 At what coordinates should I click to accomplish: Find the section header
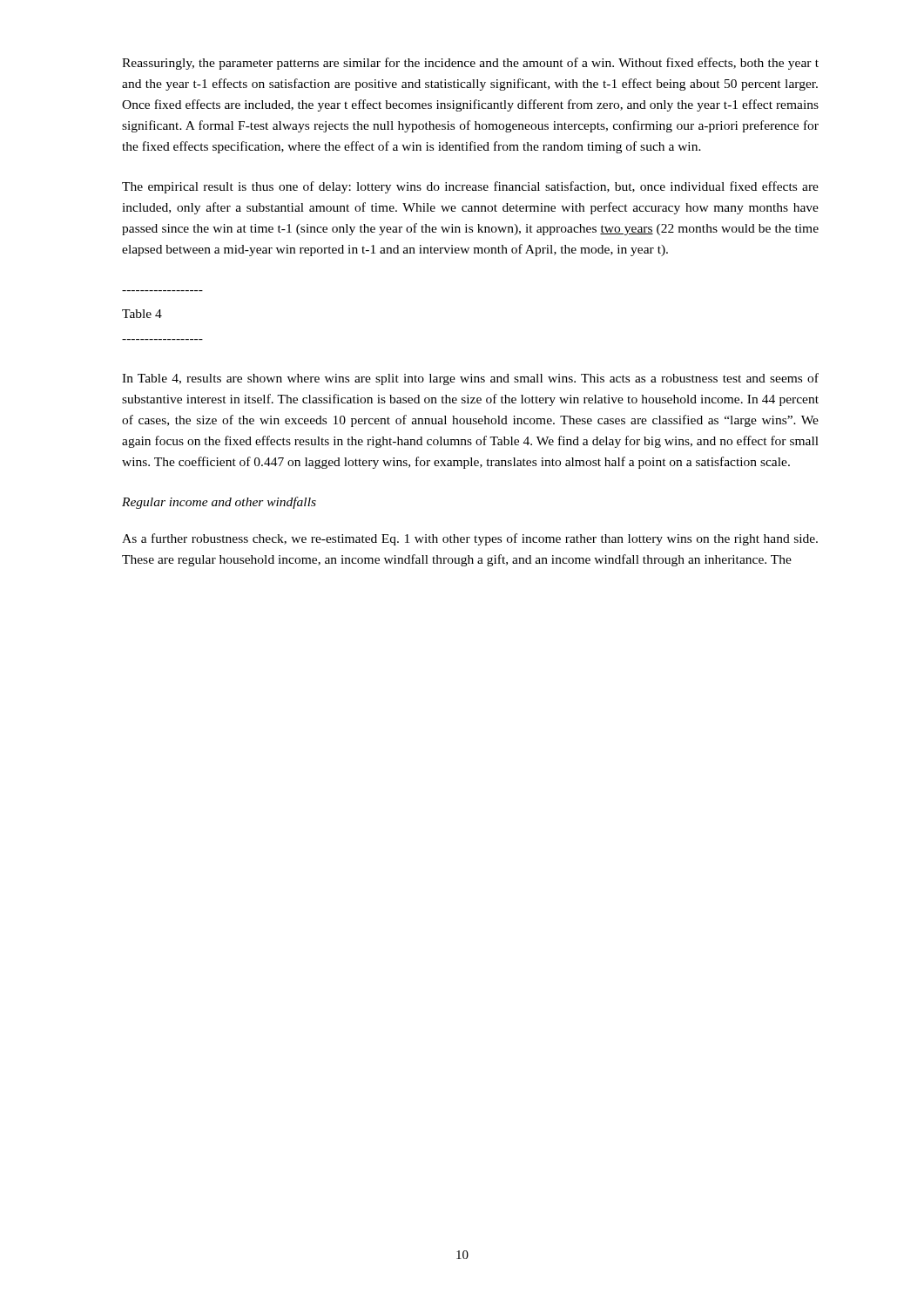tap(219, 502)
